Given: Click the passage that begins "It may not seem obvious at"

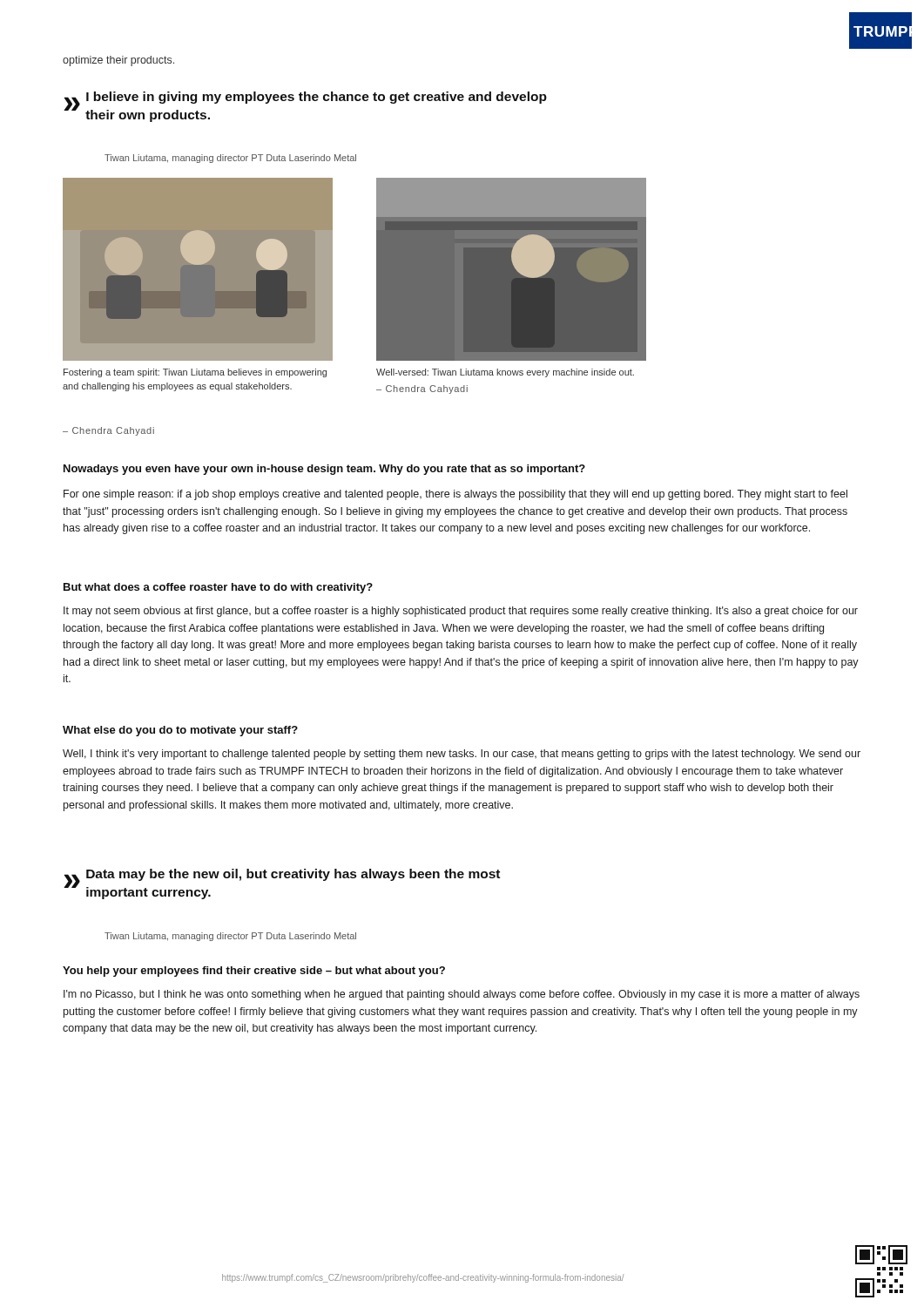Looking at the screenshot, I should (x=461, y=645).
